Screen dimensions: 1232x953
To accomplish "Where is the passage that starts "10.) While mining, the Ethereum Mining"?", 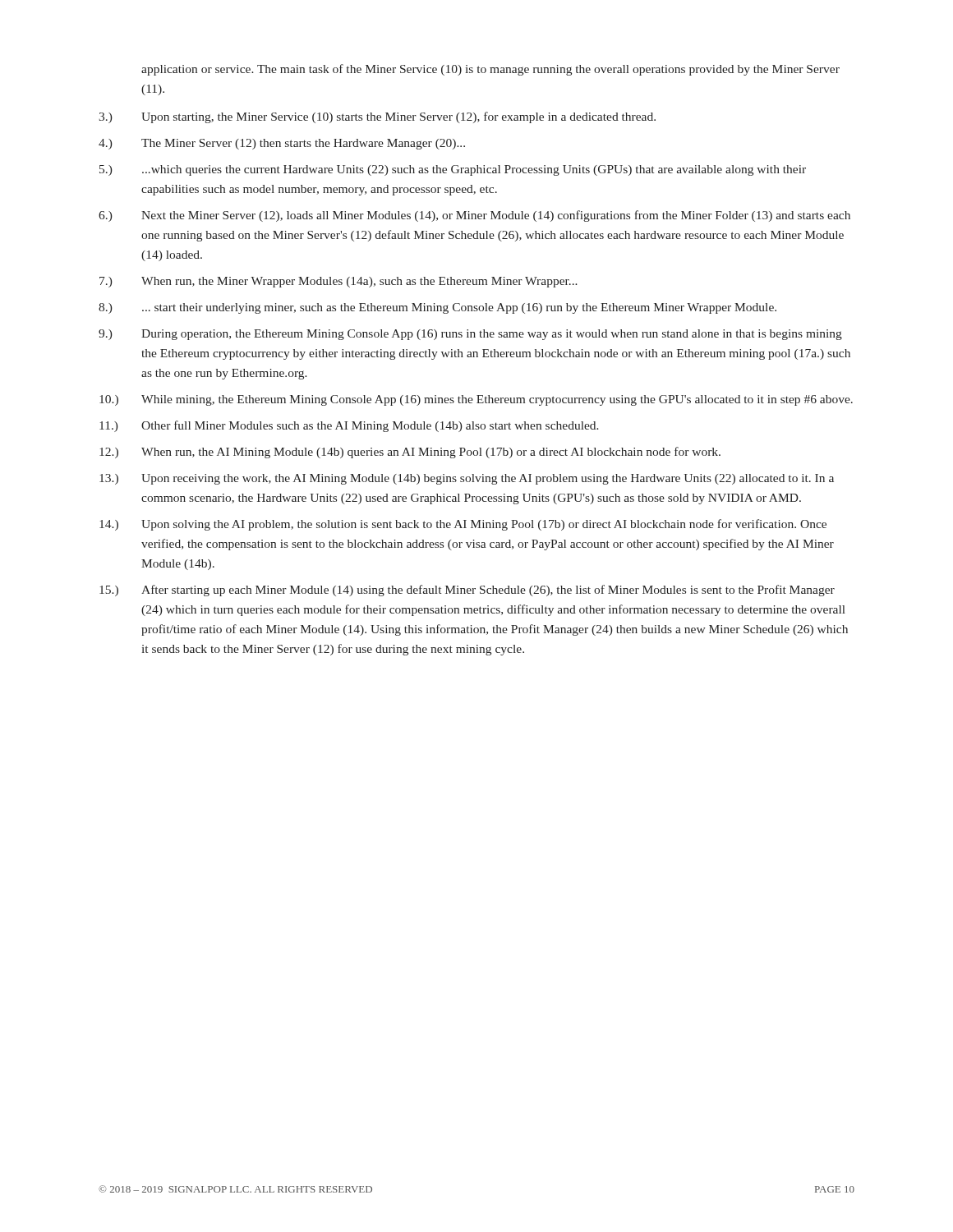I will (x=476, y=399).
